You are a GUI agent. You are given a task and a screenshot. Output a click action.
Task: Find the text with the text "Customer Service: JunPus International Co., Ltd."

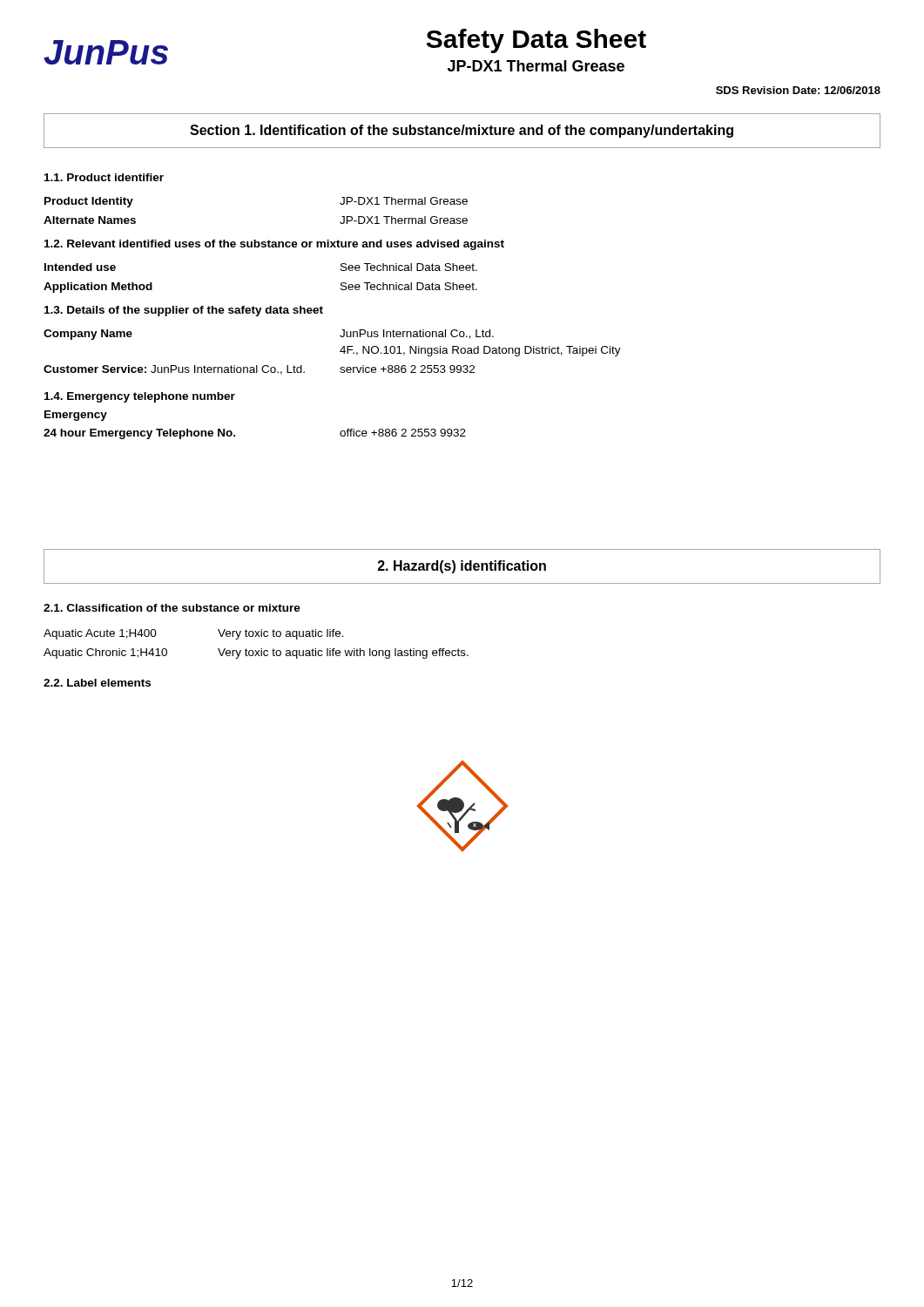tap(175, 369)
